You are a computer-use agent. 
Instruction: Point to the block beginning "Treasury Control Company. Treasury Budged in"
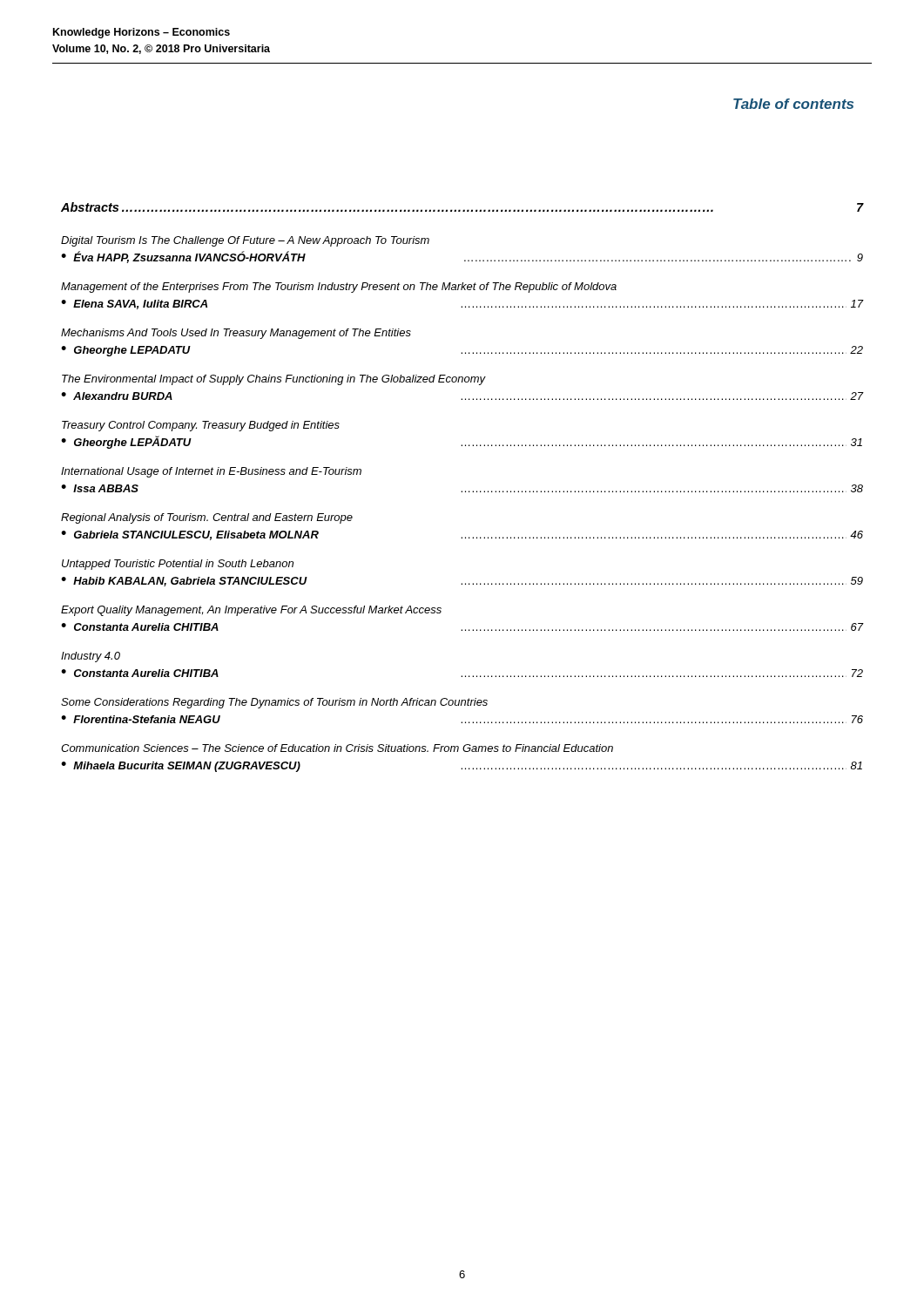(x=462, y=433)
